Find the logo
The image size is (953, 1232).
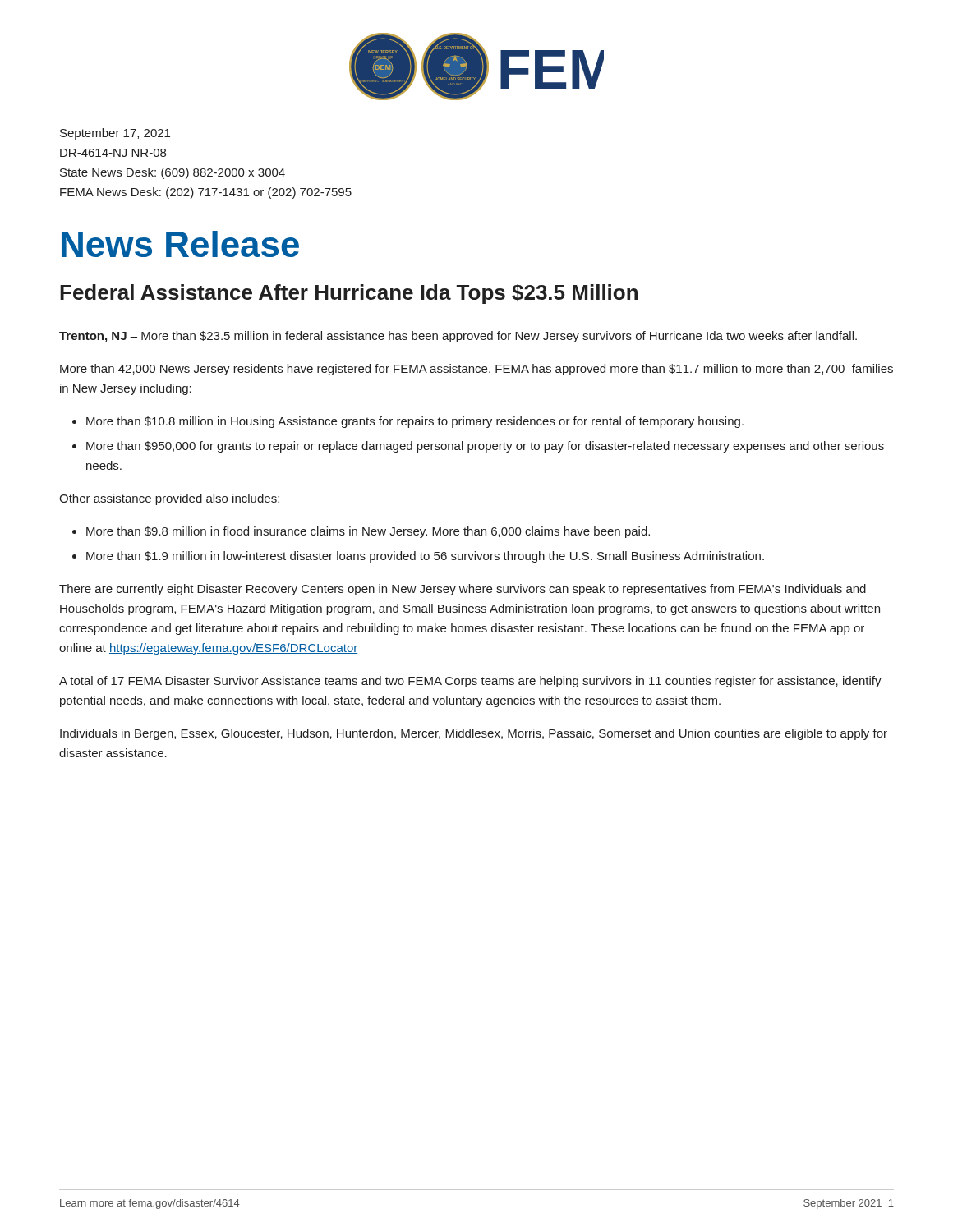[x=476, y=67]
